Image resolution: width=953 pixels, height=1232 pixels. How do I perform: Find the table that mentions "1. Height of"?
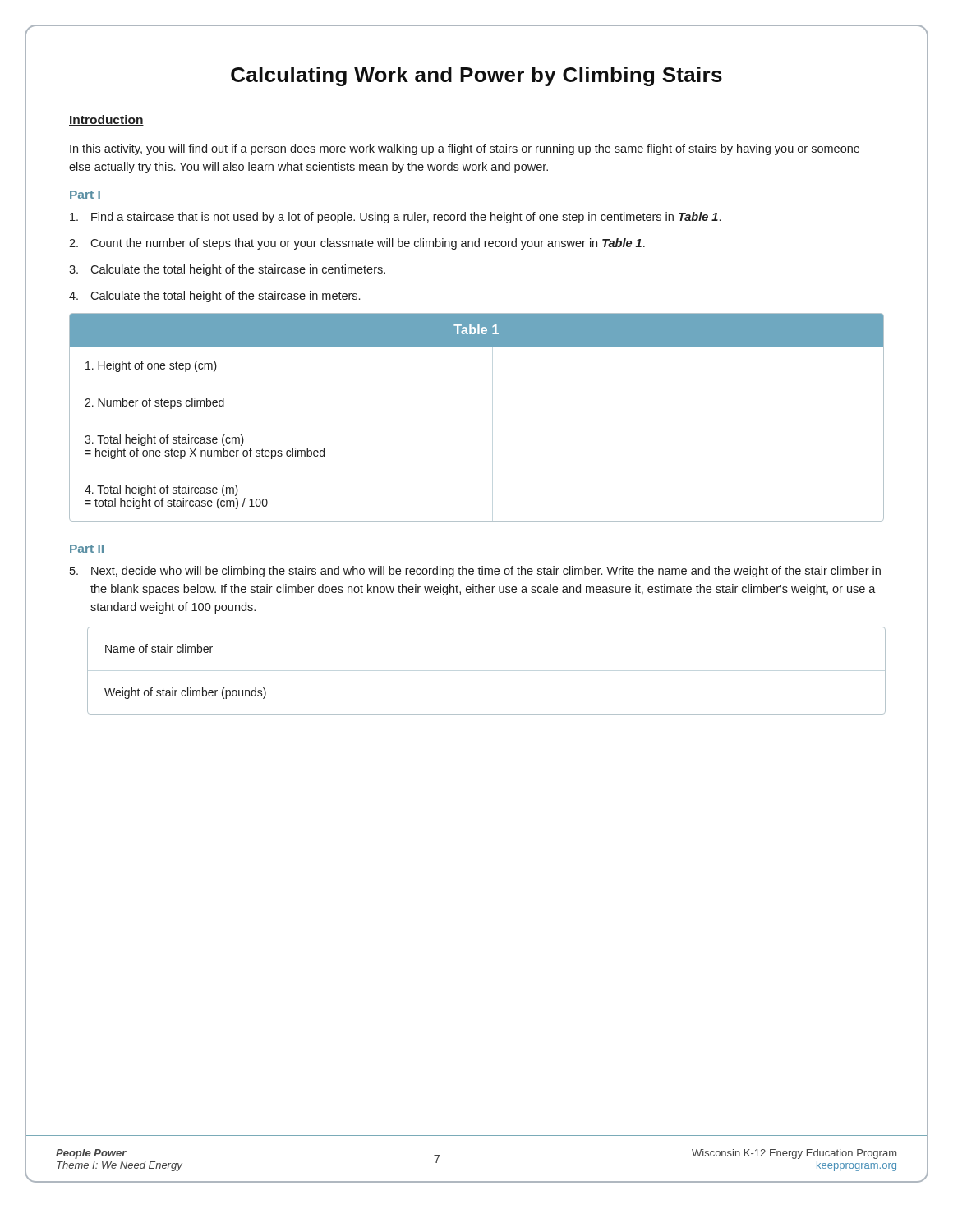click(x=476, y=418)
